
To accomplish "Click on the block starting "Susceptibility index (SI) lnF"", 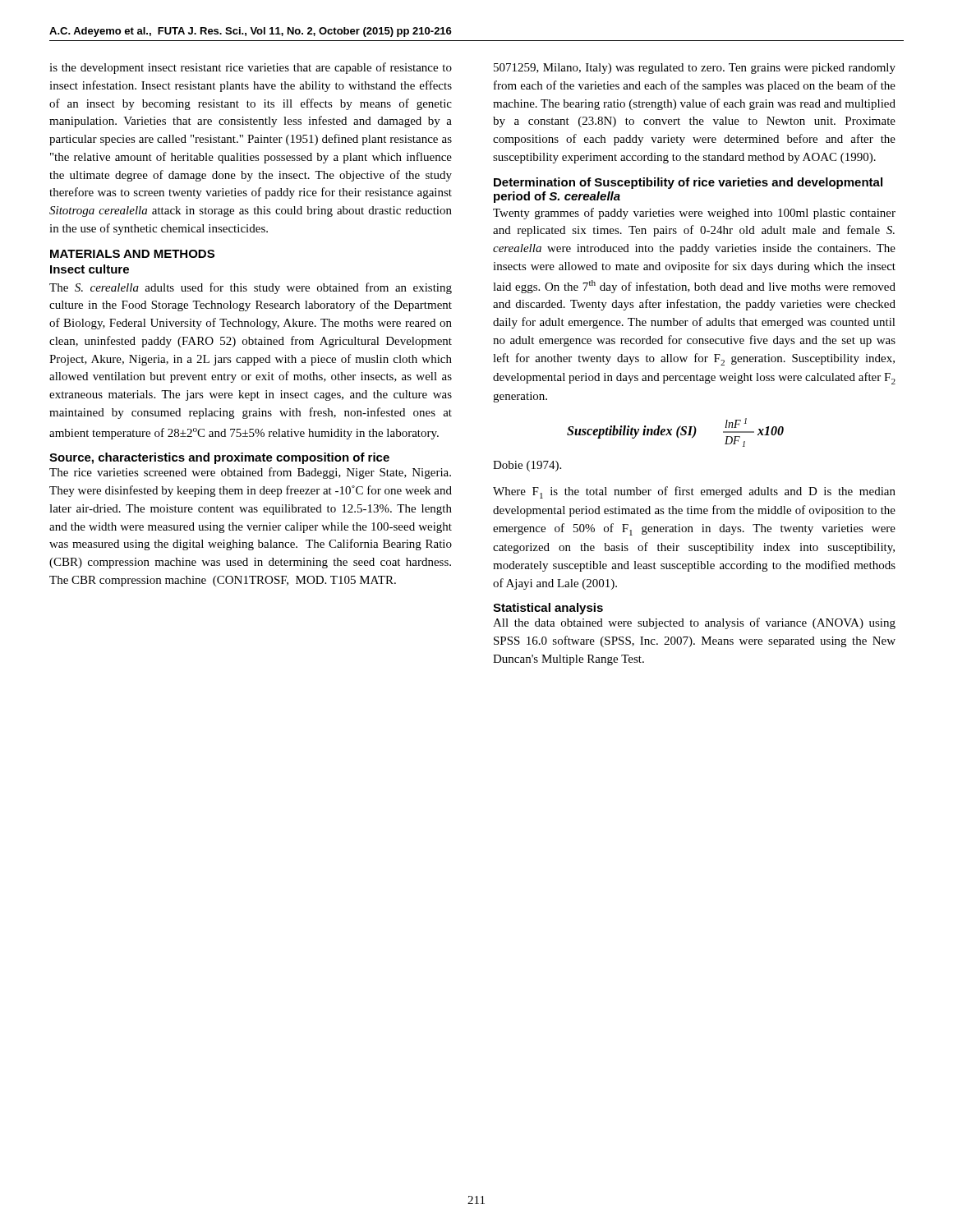I will point(694,432).
